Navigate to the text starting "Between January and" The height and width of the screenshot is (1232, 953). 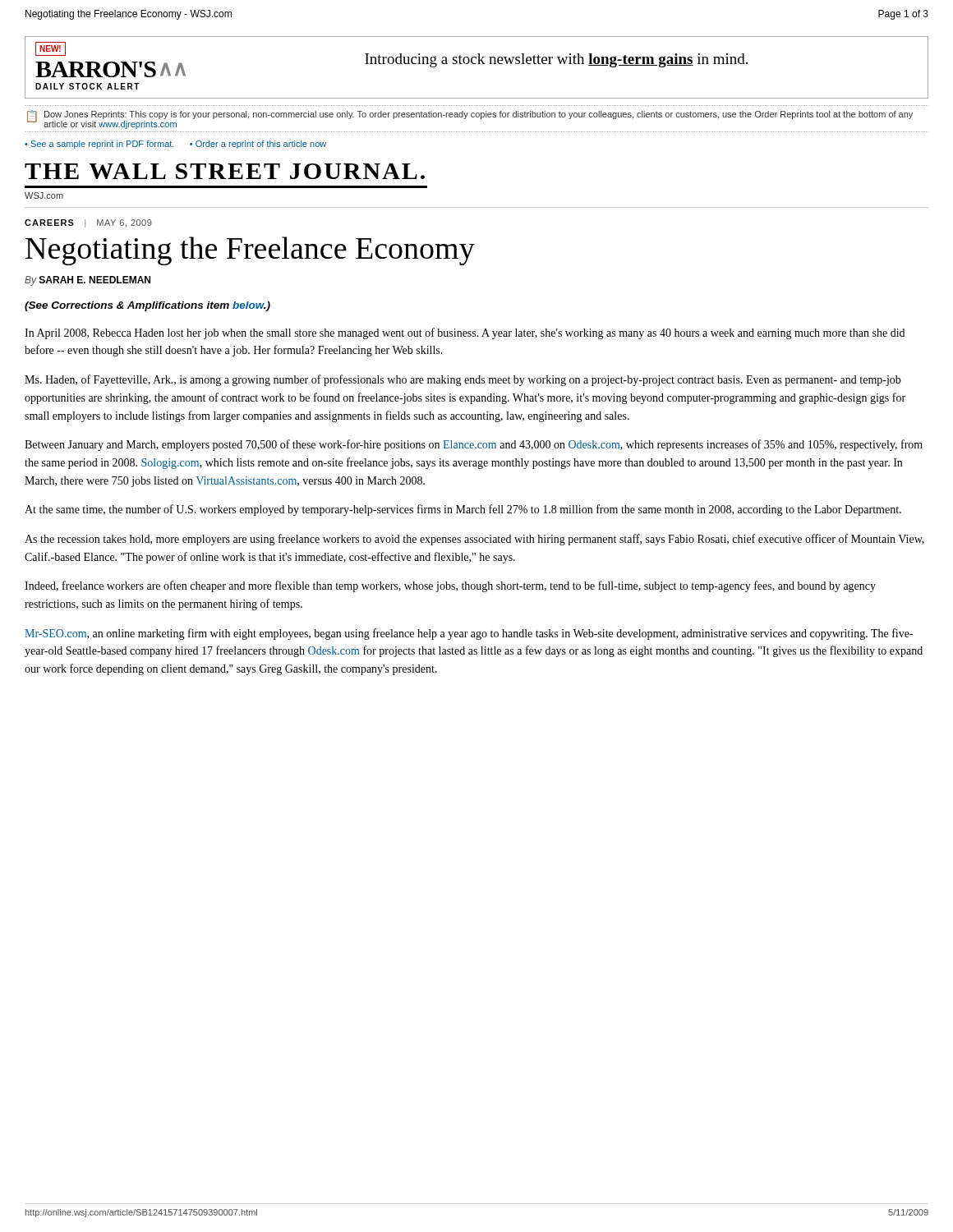coord(476,463)
